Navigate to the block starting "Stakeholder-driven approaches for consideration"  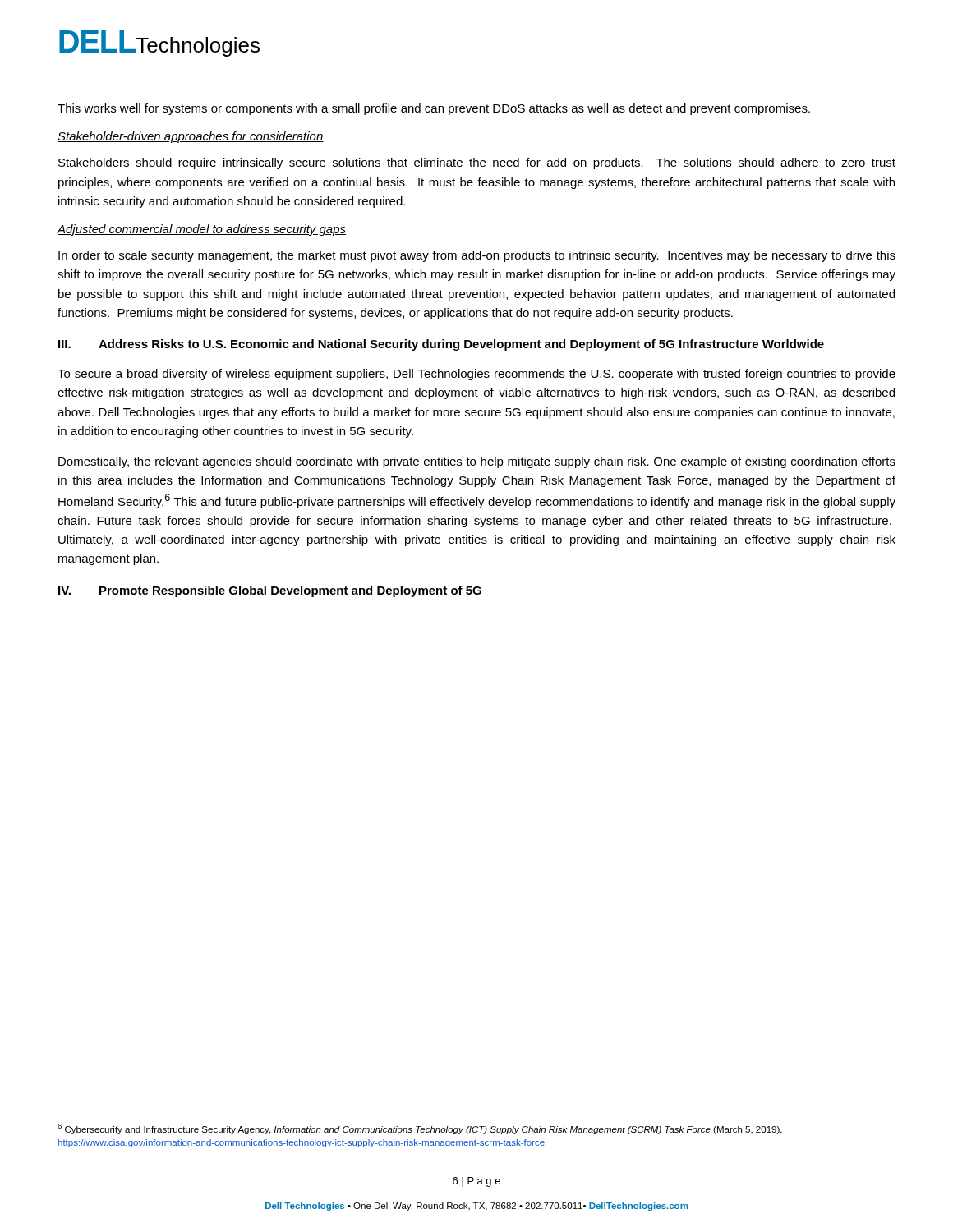pos(190,136)
